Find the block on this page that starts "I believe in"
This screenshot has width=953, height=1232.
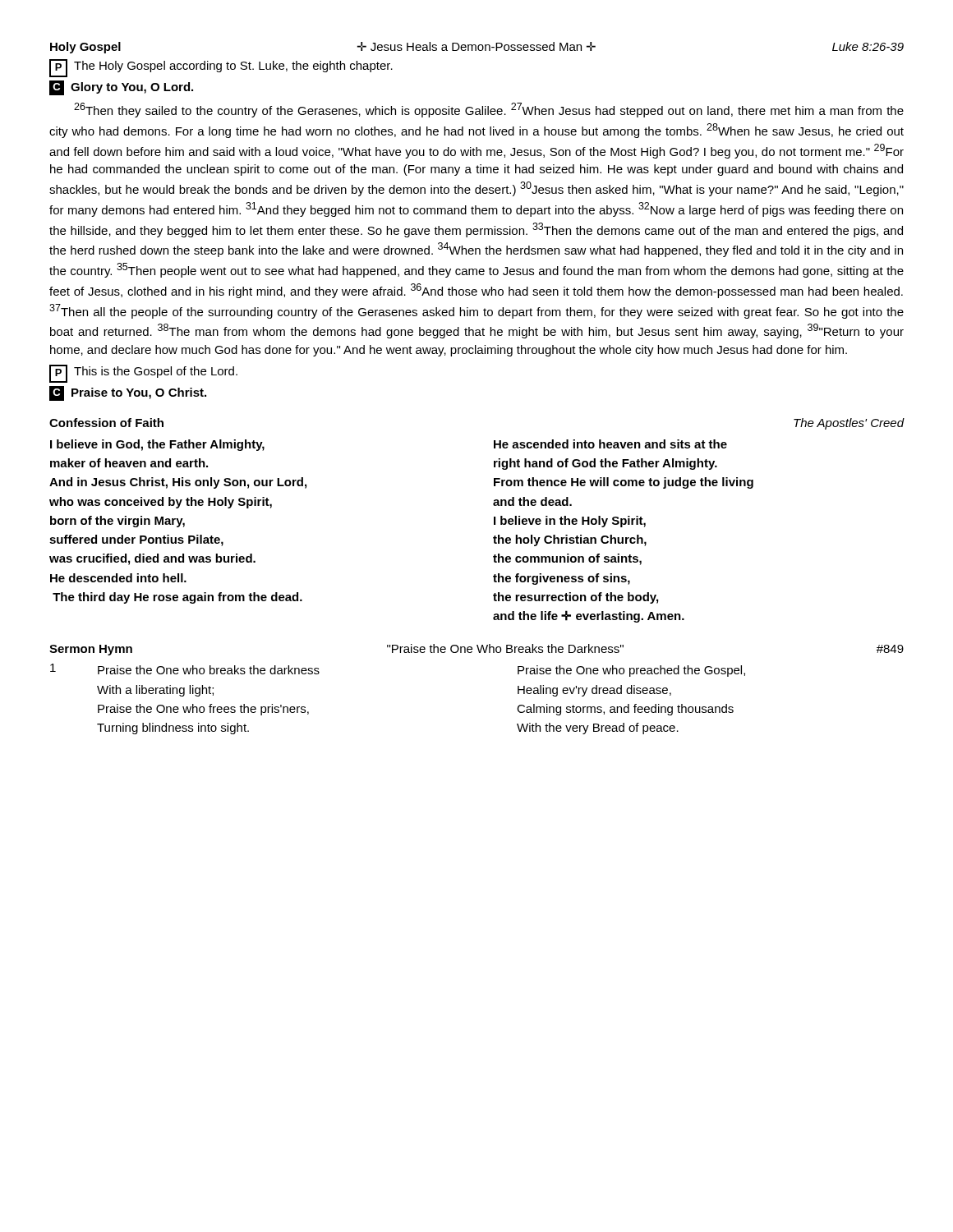(154, 445)
